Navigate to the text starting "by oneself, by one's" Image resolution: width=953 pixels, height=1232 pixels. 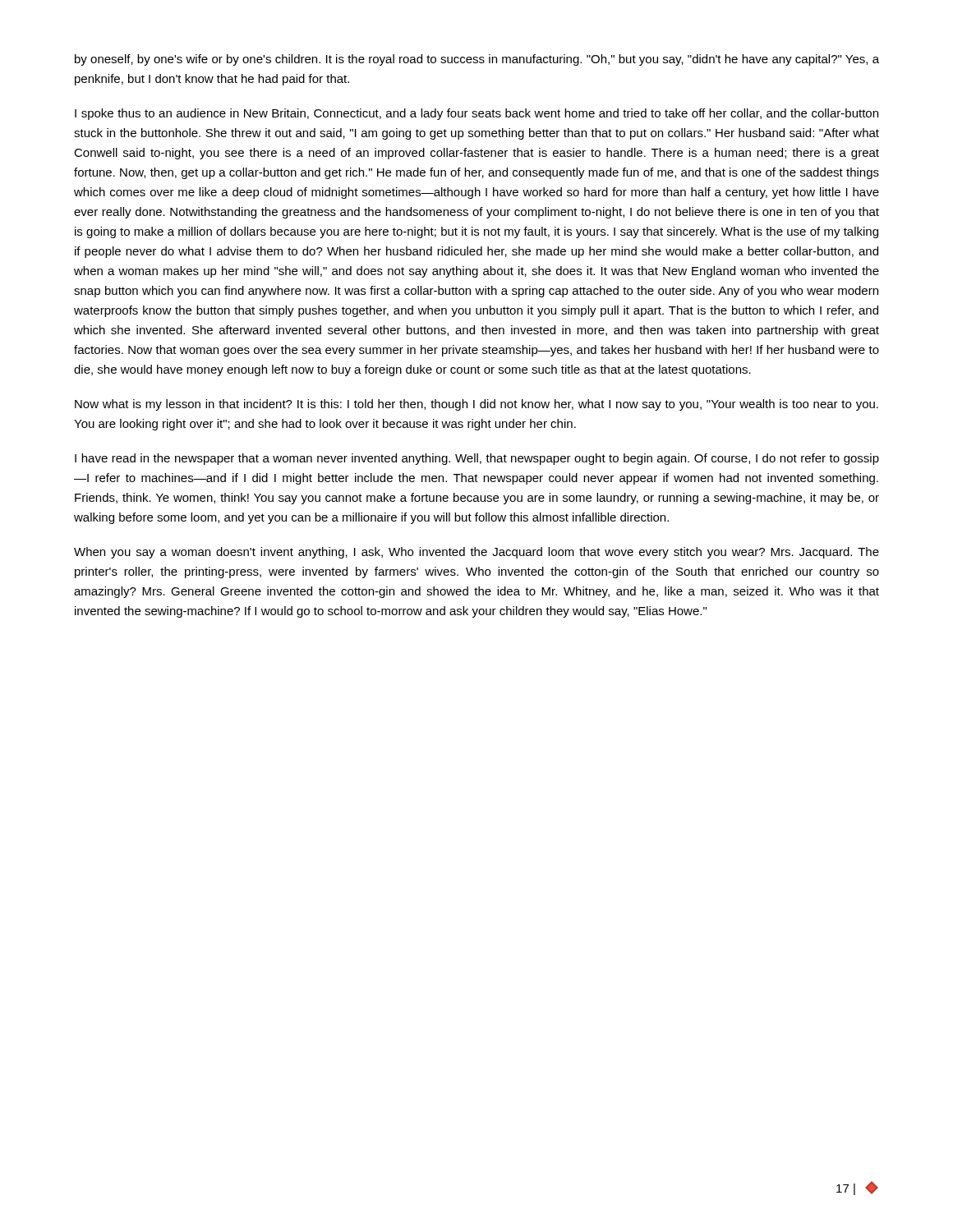click(x=476, y=69)
